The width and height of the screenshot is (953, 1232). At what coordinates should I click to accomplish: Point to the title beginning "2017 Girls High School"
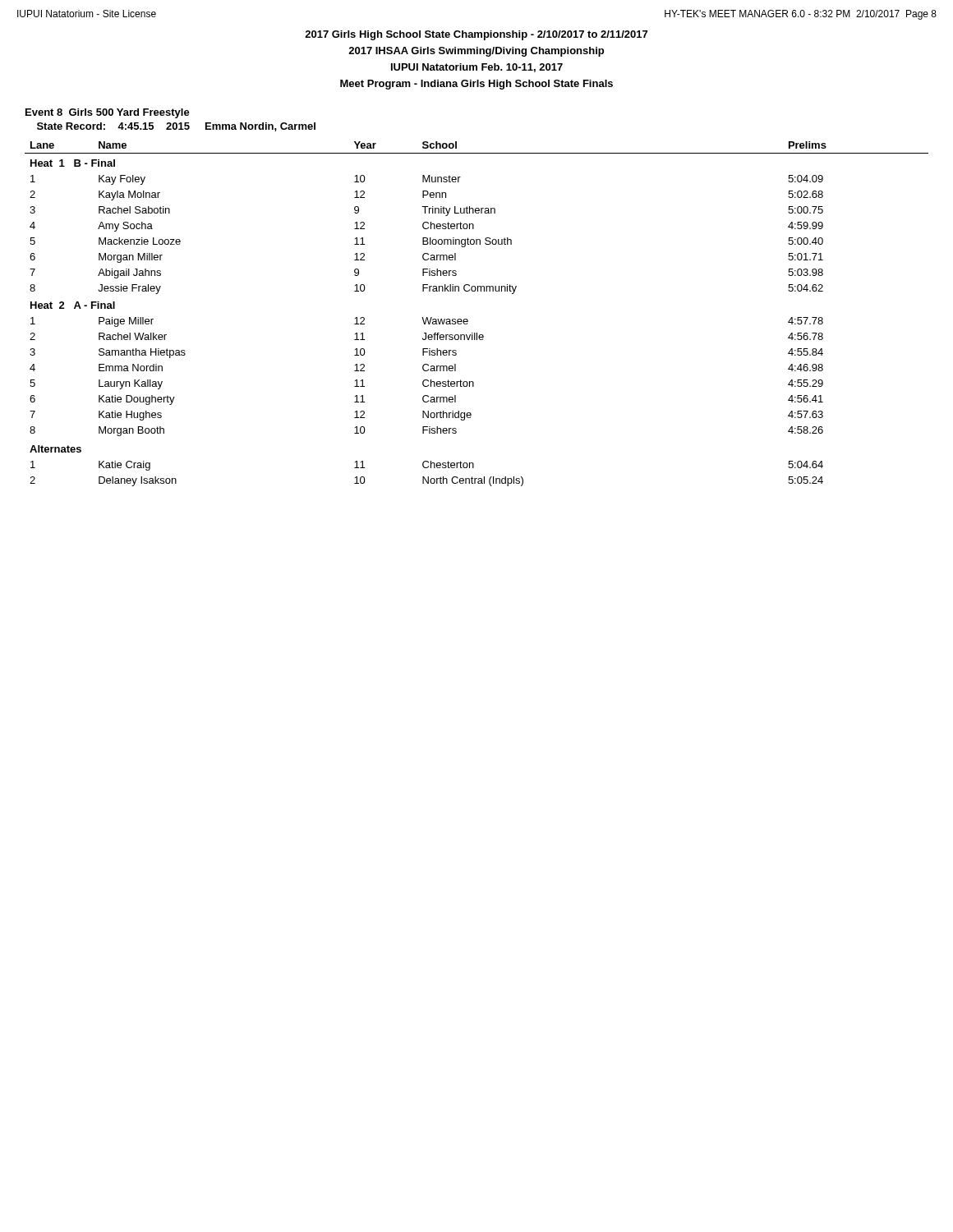pyautogui.click(x=476, y=59)
